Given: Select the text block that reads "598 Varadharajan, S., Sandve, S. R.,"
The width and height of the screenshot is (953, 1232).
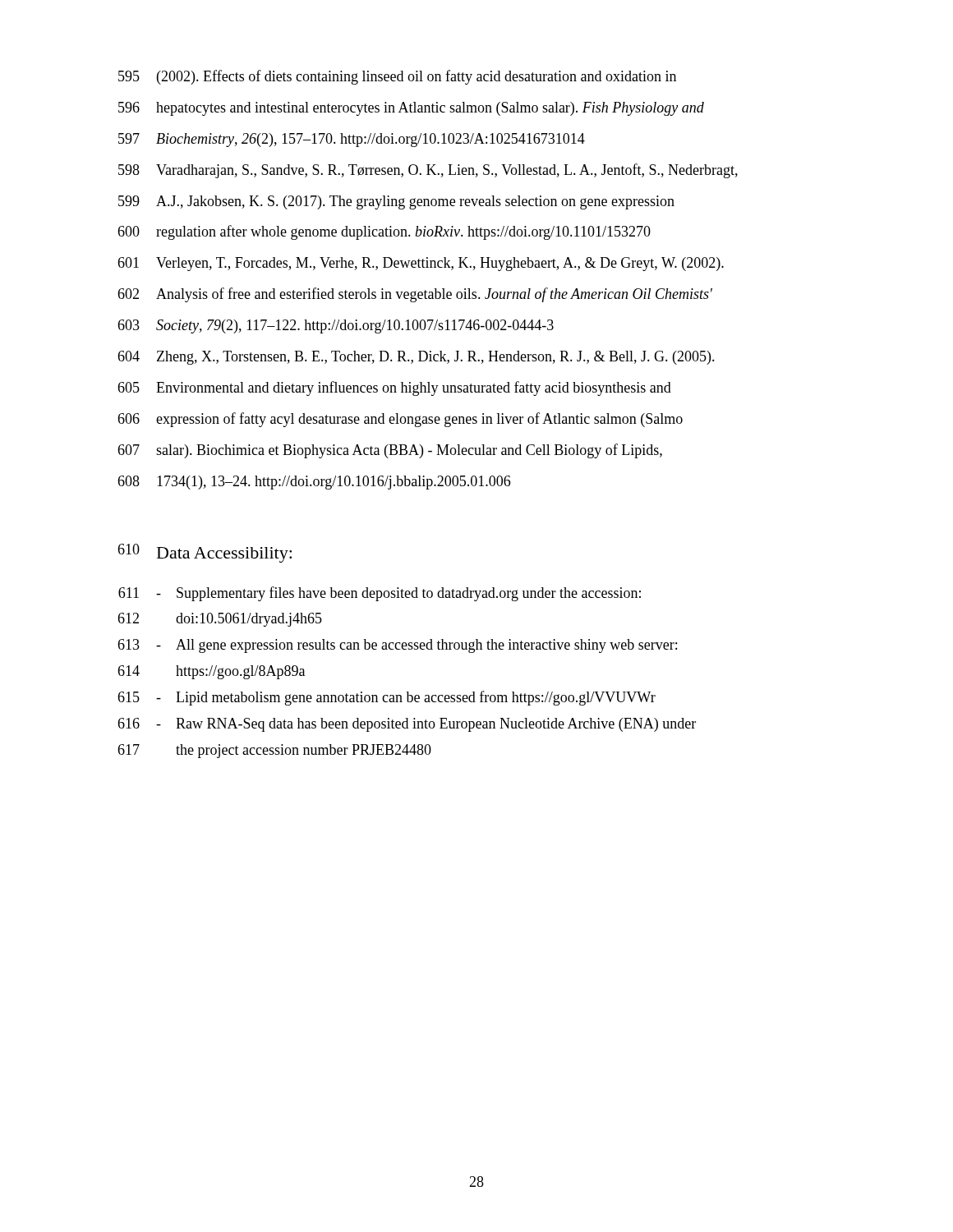Looking at the screenshot, I should point(460,171).
